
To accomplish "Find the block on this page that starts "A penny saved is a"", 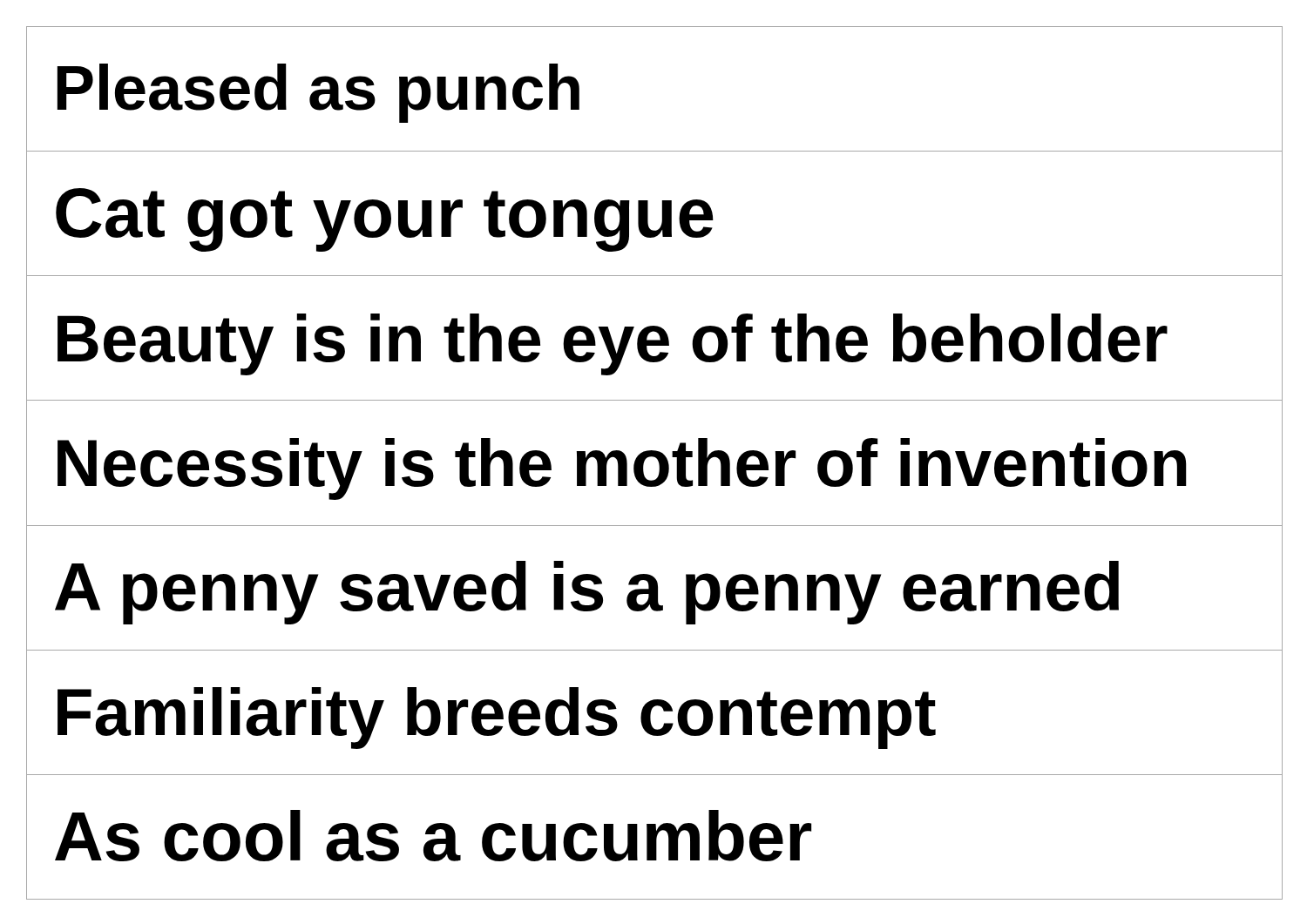I will tap(588, 587).
